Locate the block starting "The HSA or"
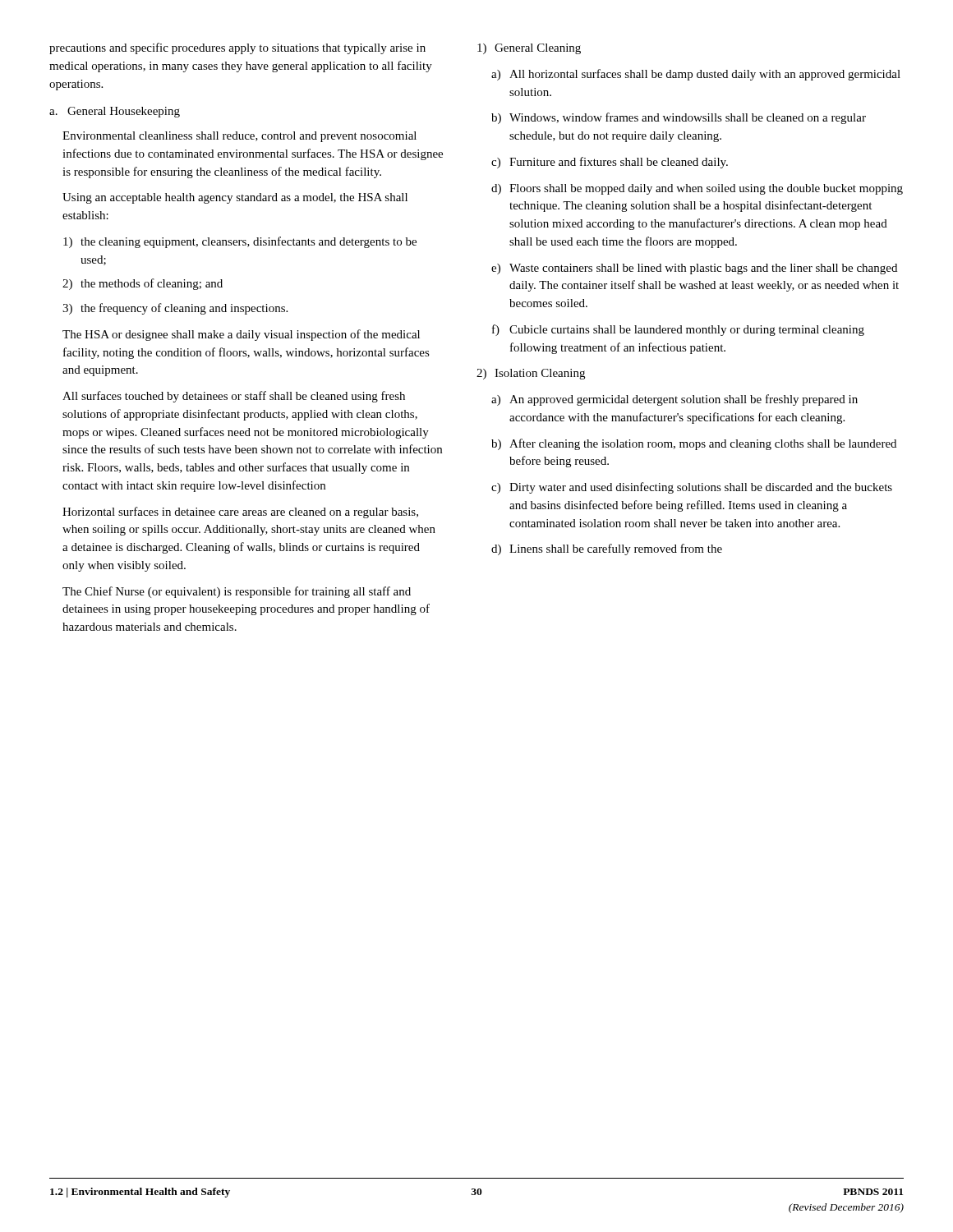 tap(246, 352)
